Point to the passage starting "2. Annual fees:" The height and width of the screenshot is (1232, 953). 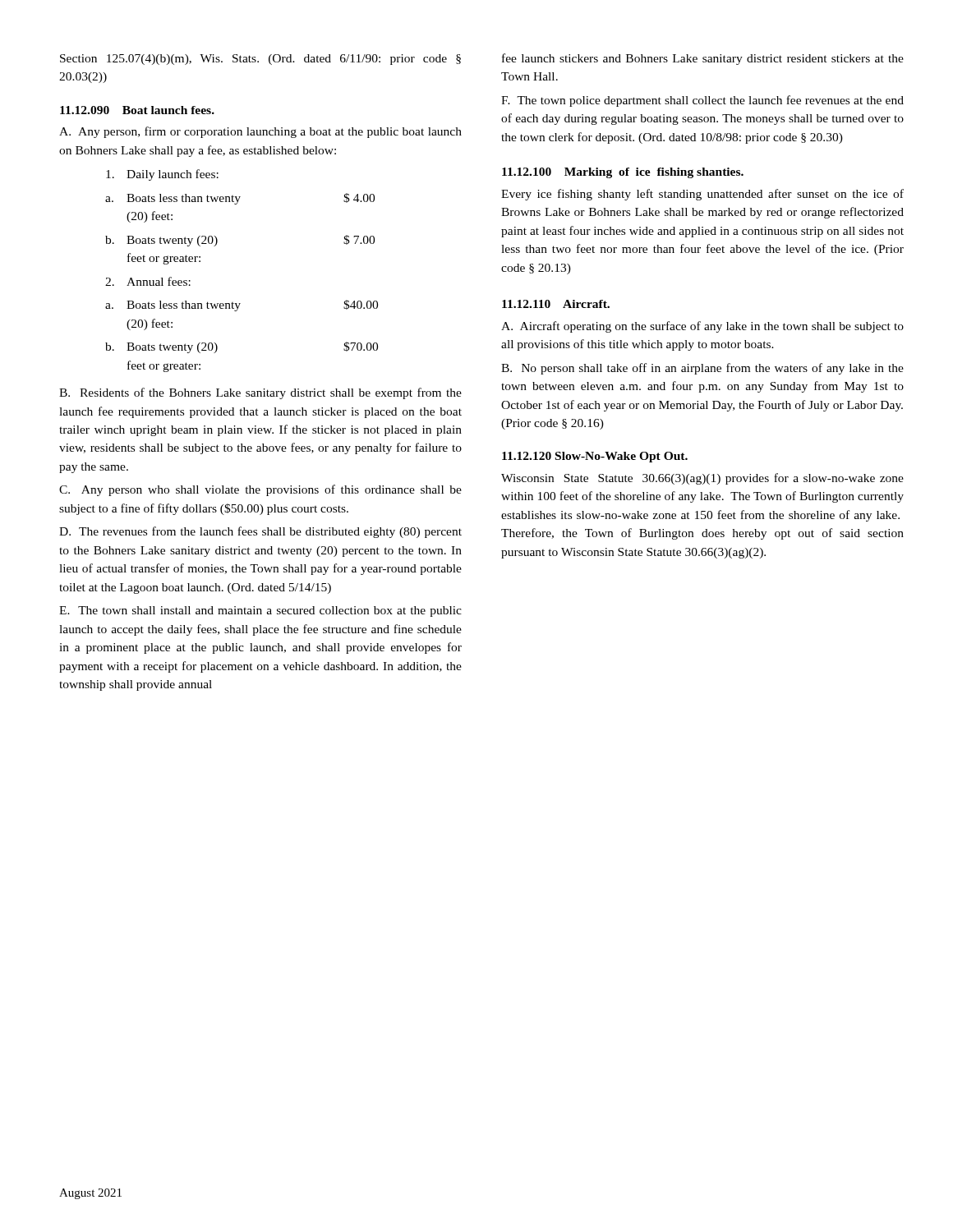click(150, 282)
